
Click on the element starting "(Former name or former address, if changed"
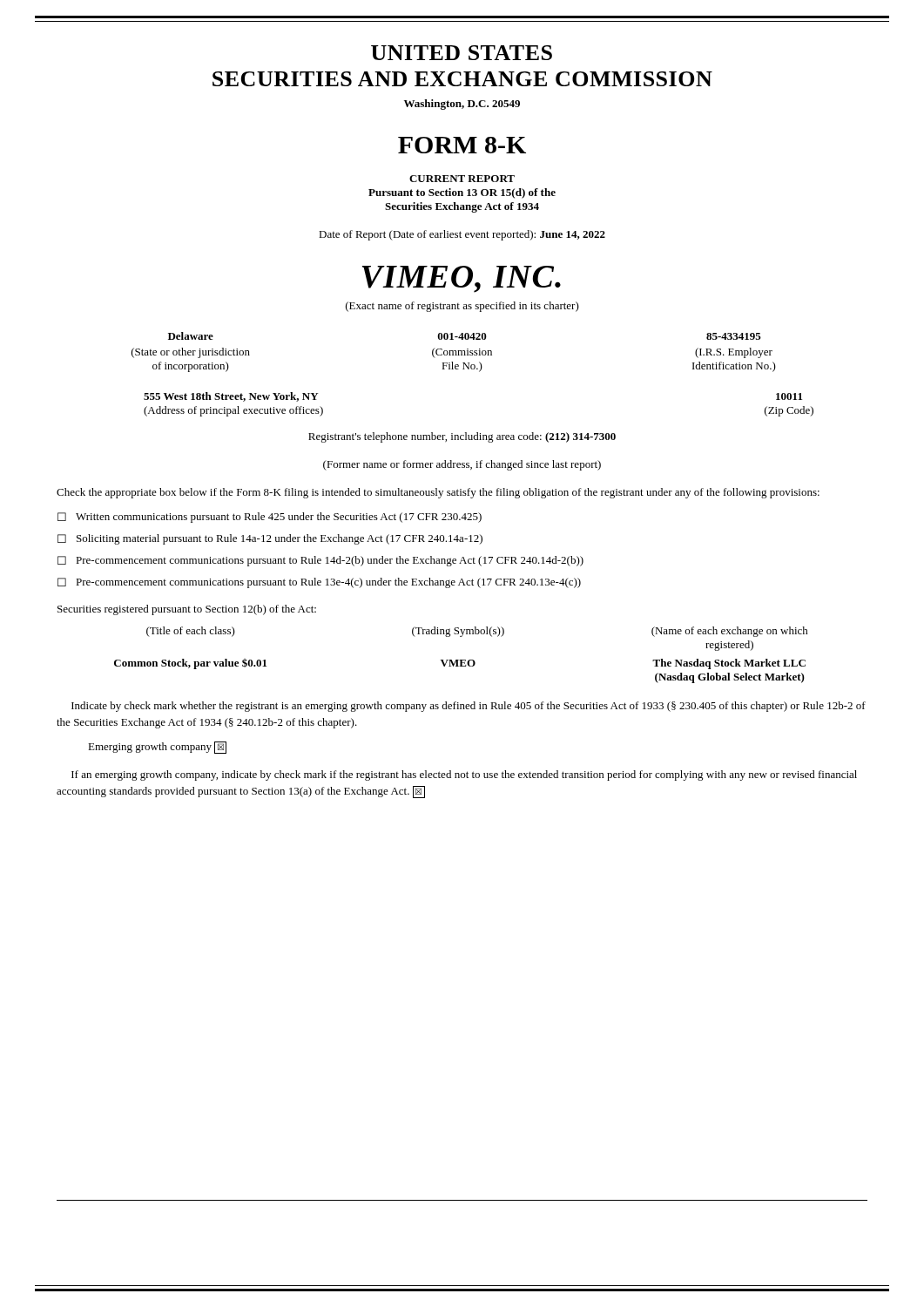point(462,464)
